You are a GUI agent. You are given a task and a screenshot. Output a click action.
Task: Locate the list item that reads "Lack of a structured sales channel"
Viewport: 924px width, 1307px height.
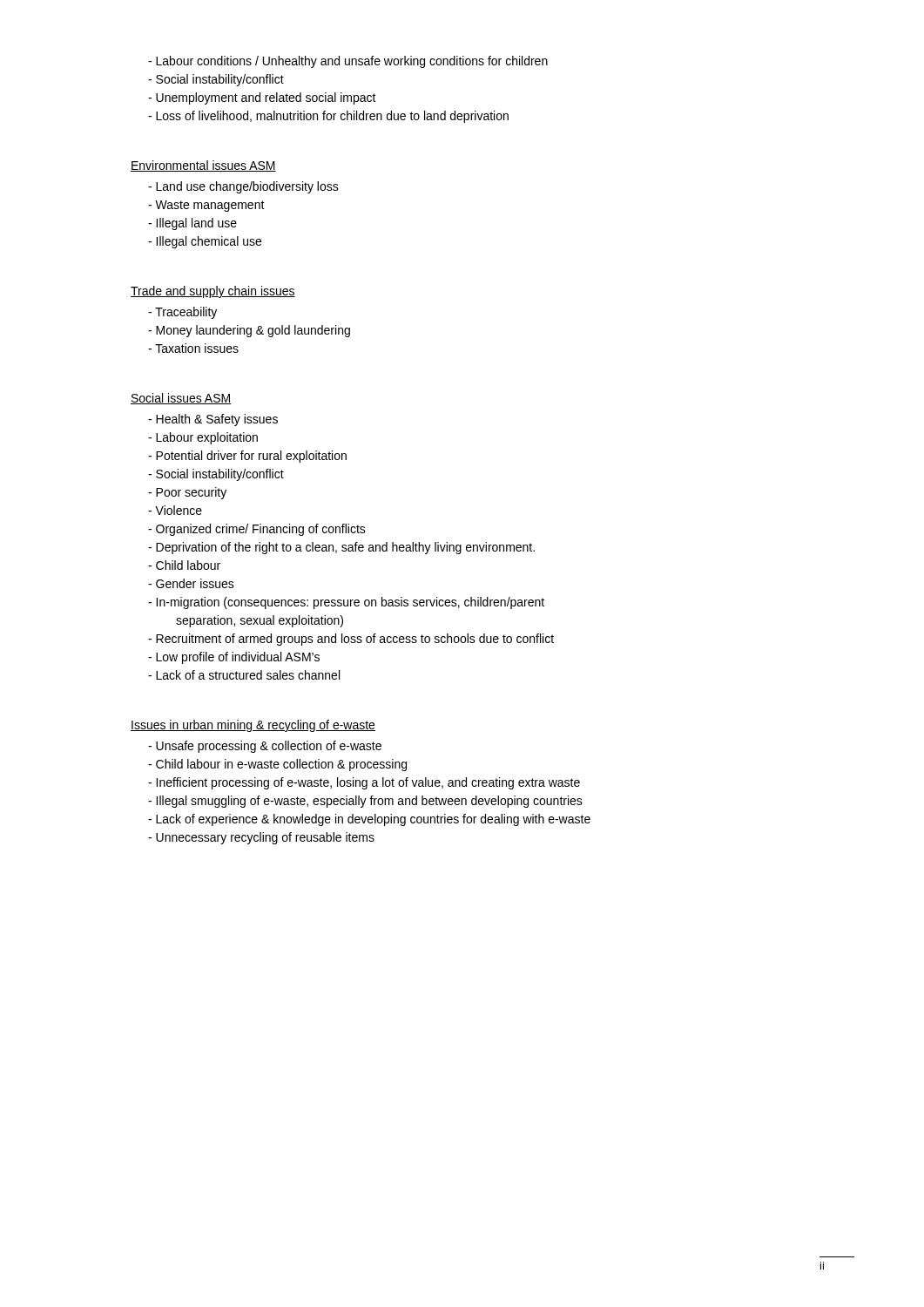pyautogui.click(x=244, y=675)
